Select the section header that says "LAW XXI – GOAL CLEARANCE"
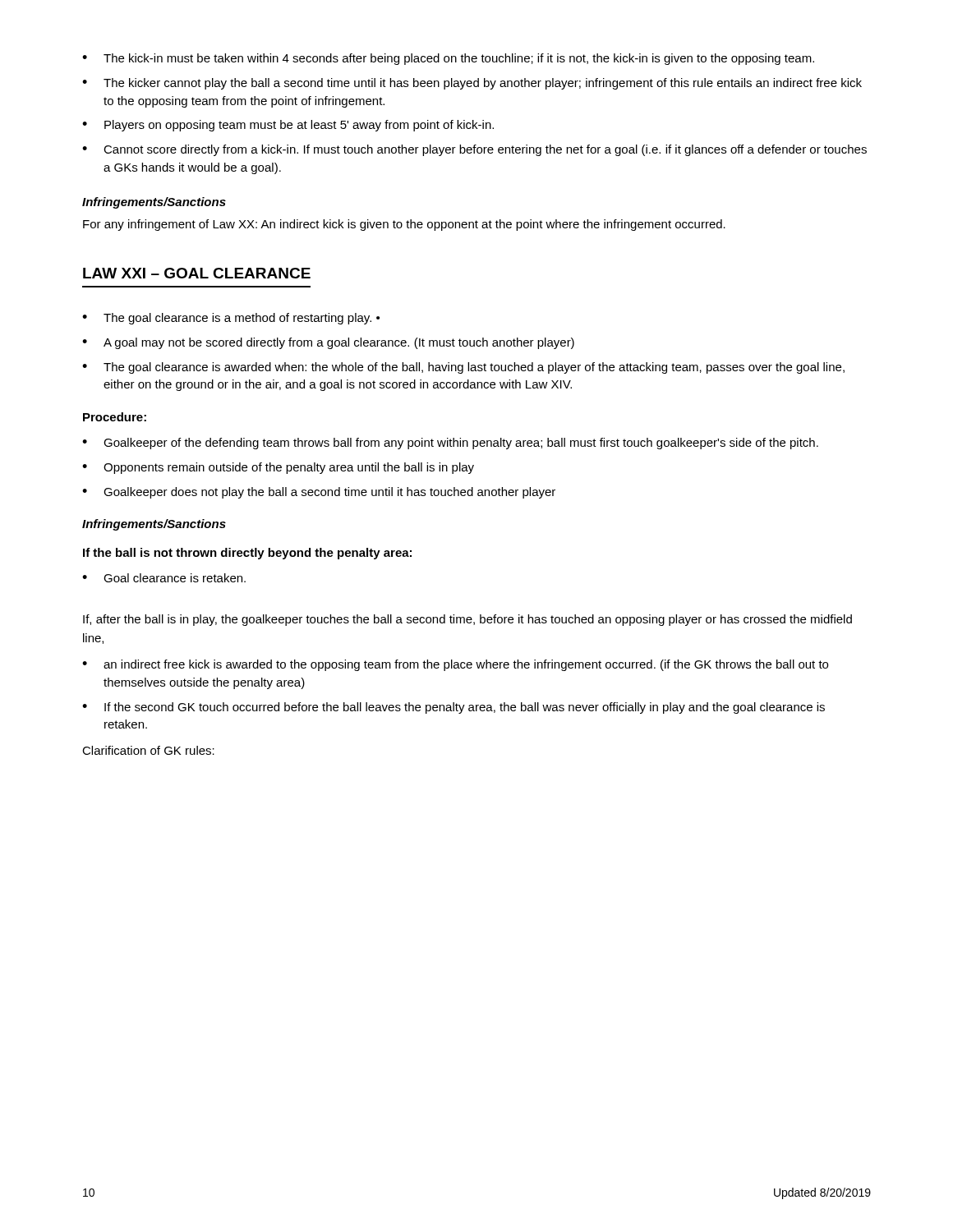Viewport: 953px width, 1232px height. (197, 273)
